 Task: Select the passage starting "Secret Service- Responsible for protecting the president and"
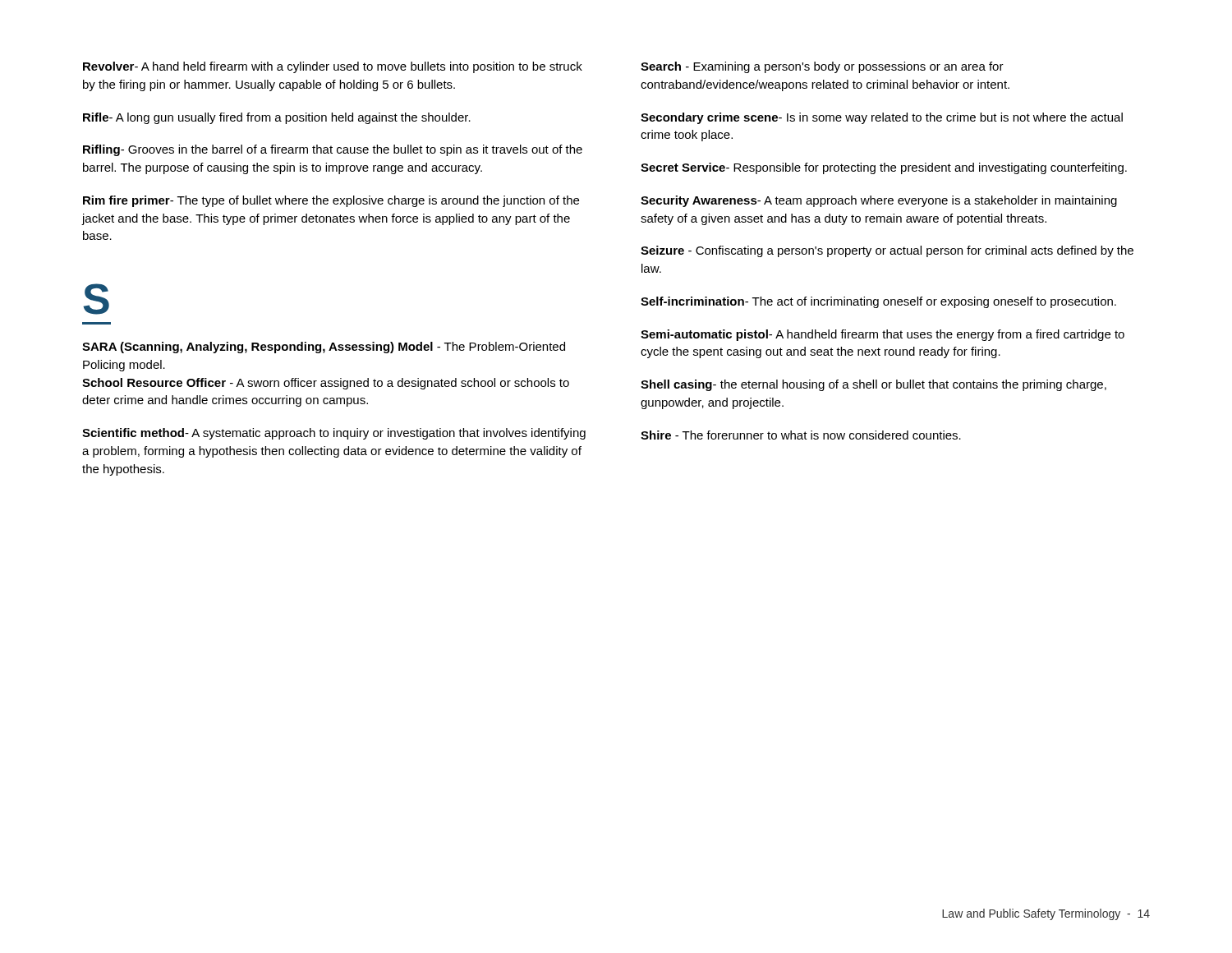pos(884,167)
